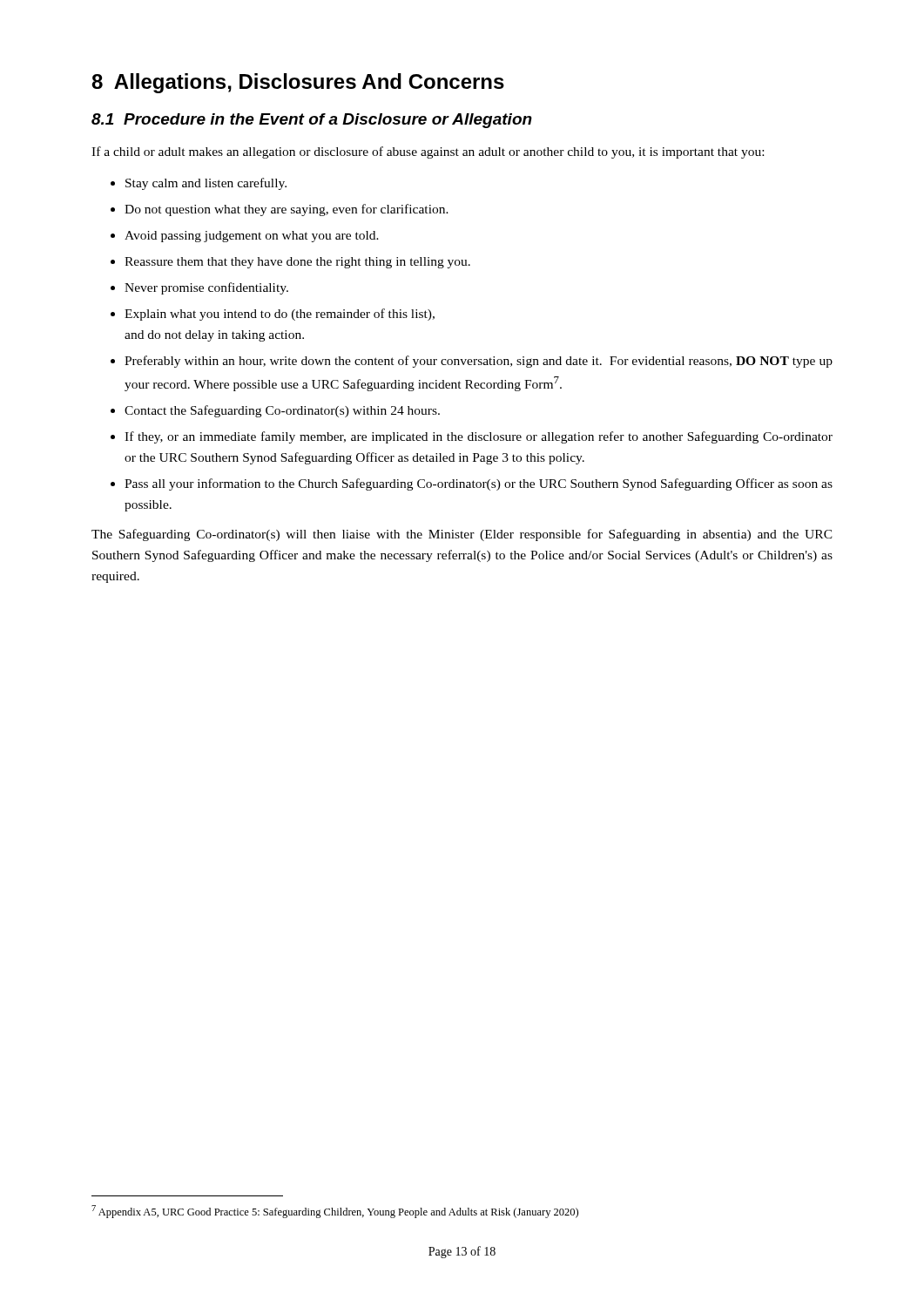Find the list item that reads "Never promise confidentiality."
Viewport: 924px width, 1307px height.
click(207, 287)
